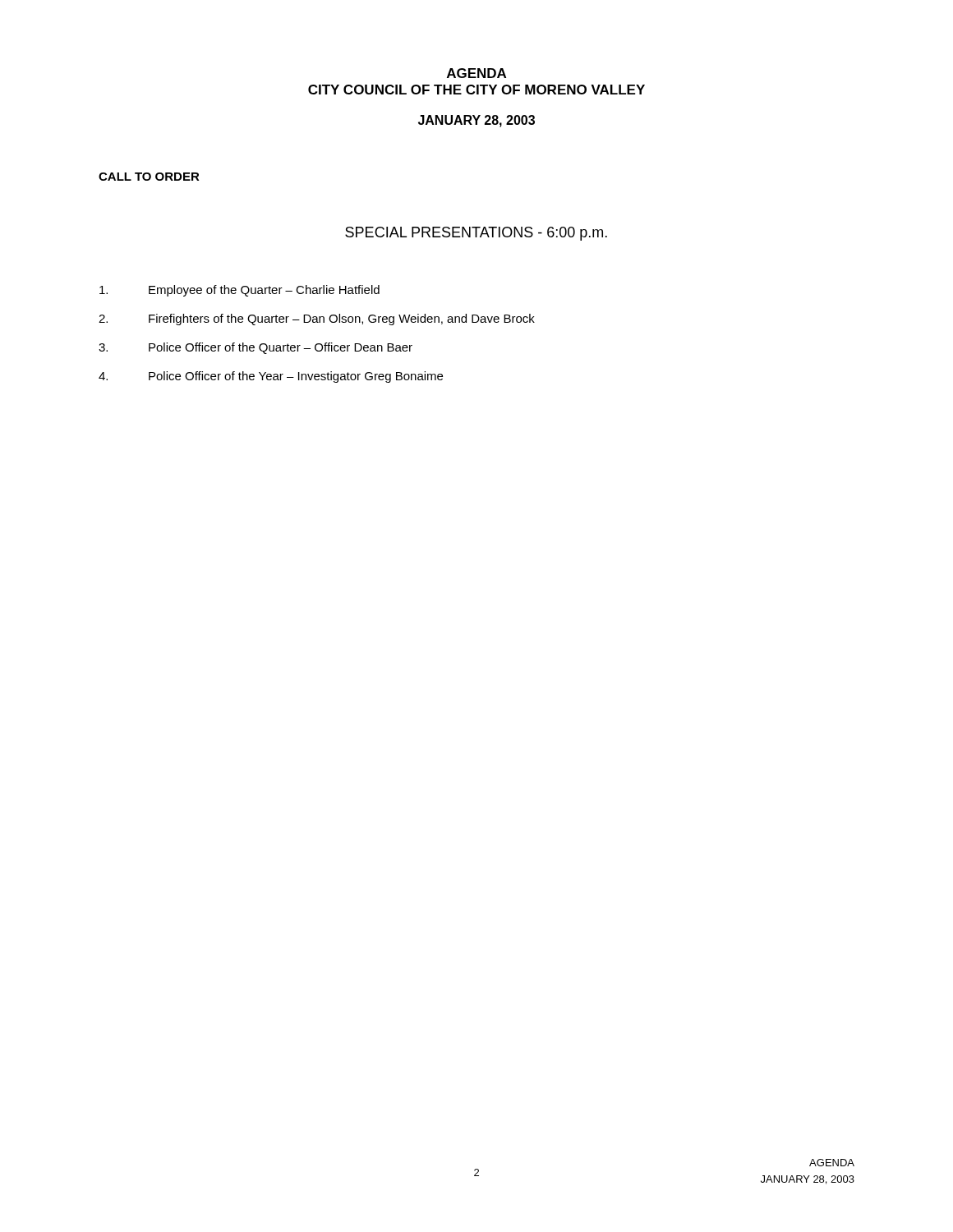Image resolution: width=953 pixels, height=1232 pixels.
Task: Locate the region starting "CALL TO ORDER"
Action: coord(149,176)
